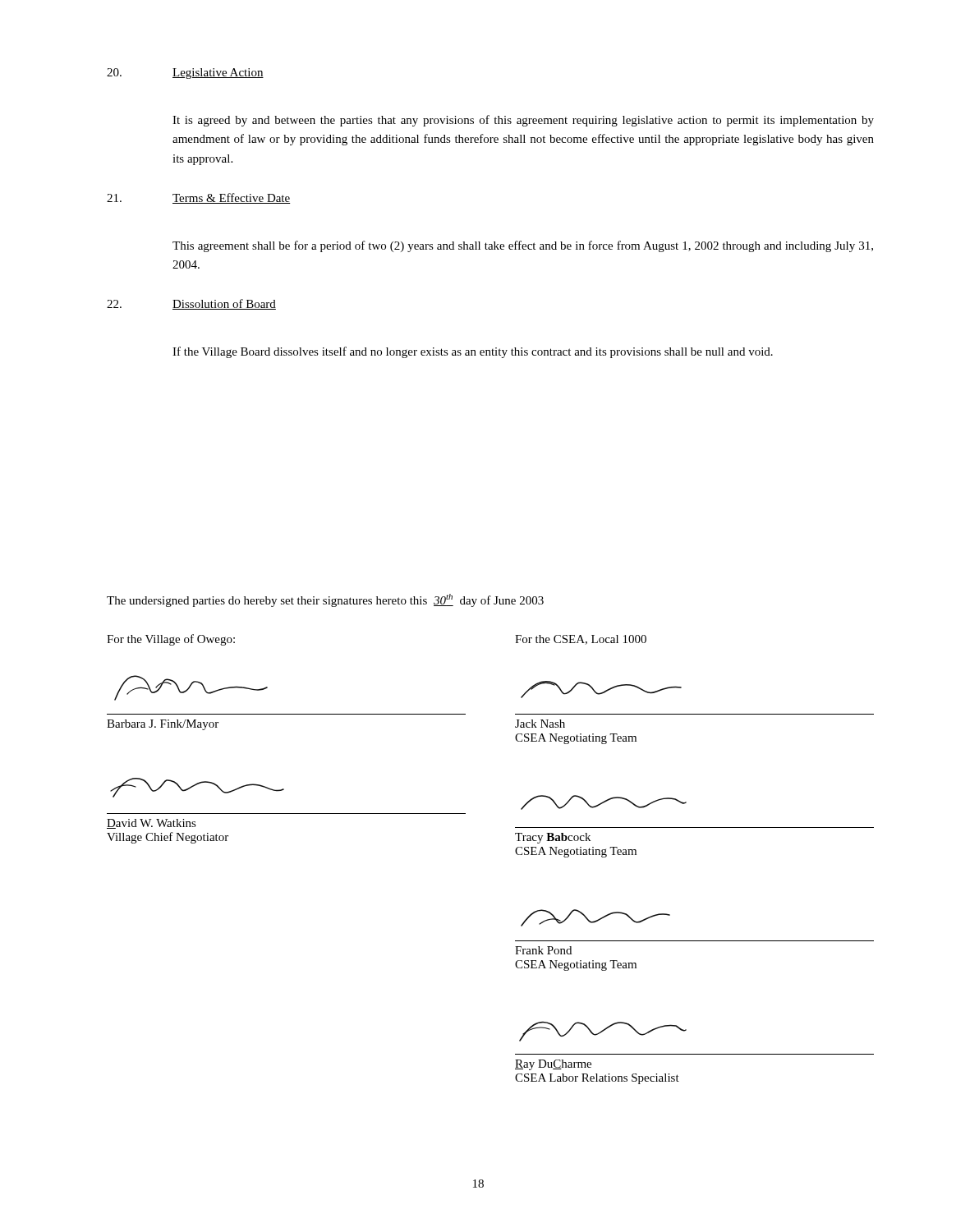This screenshot has width=956, height=1232.
Task: Find the list item that reads "22. Dissolution of Board"
Action: click(x=191, y=304)
